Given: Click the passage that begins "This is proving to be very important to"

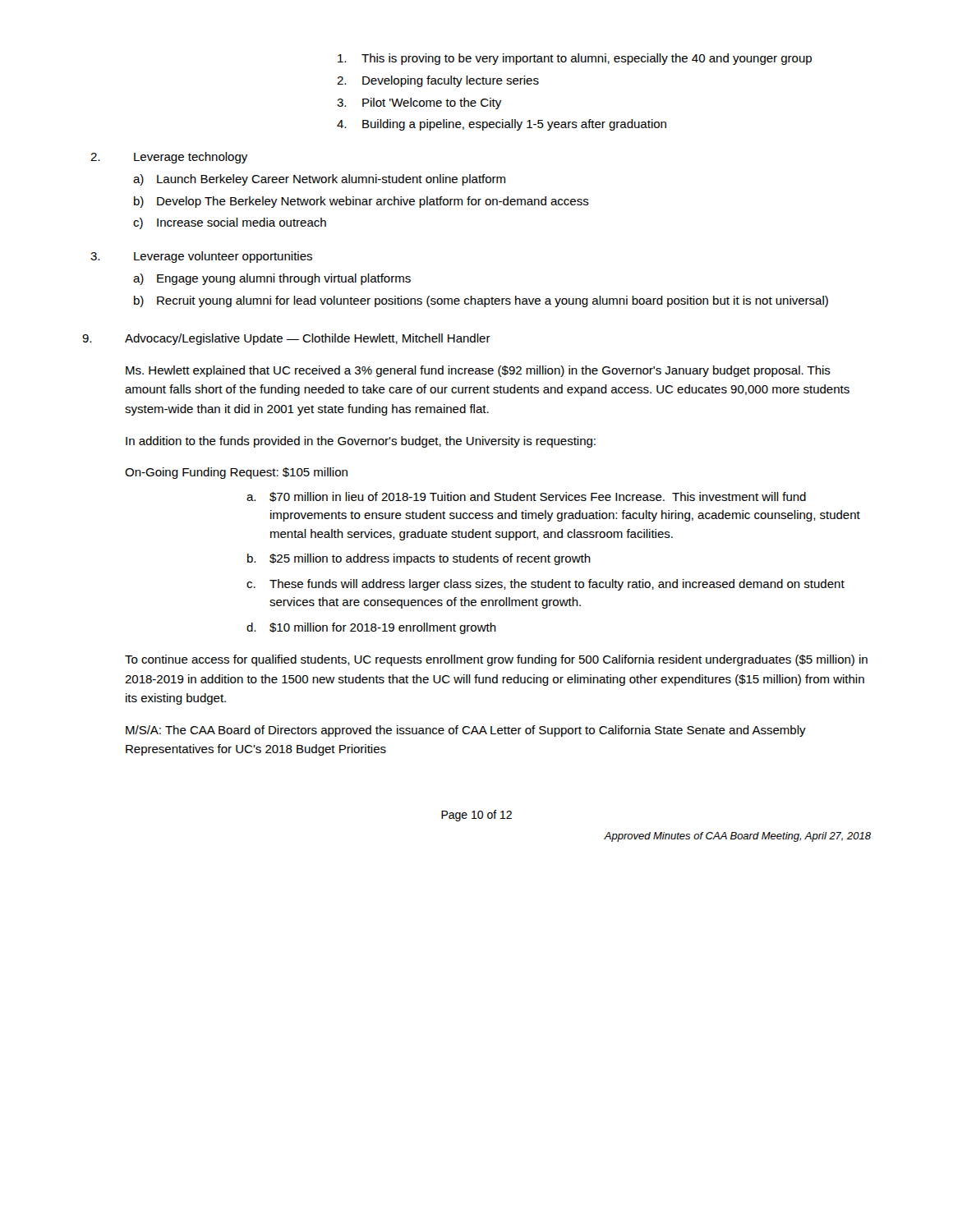Looking at the screenshot, I should tap(575, 58).
